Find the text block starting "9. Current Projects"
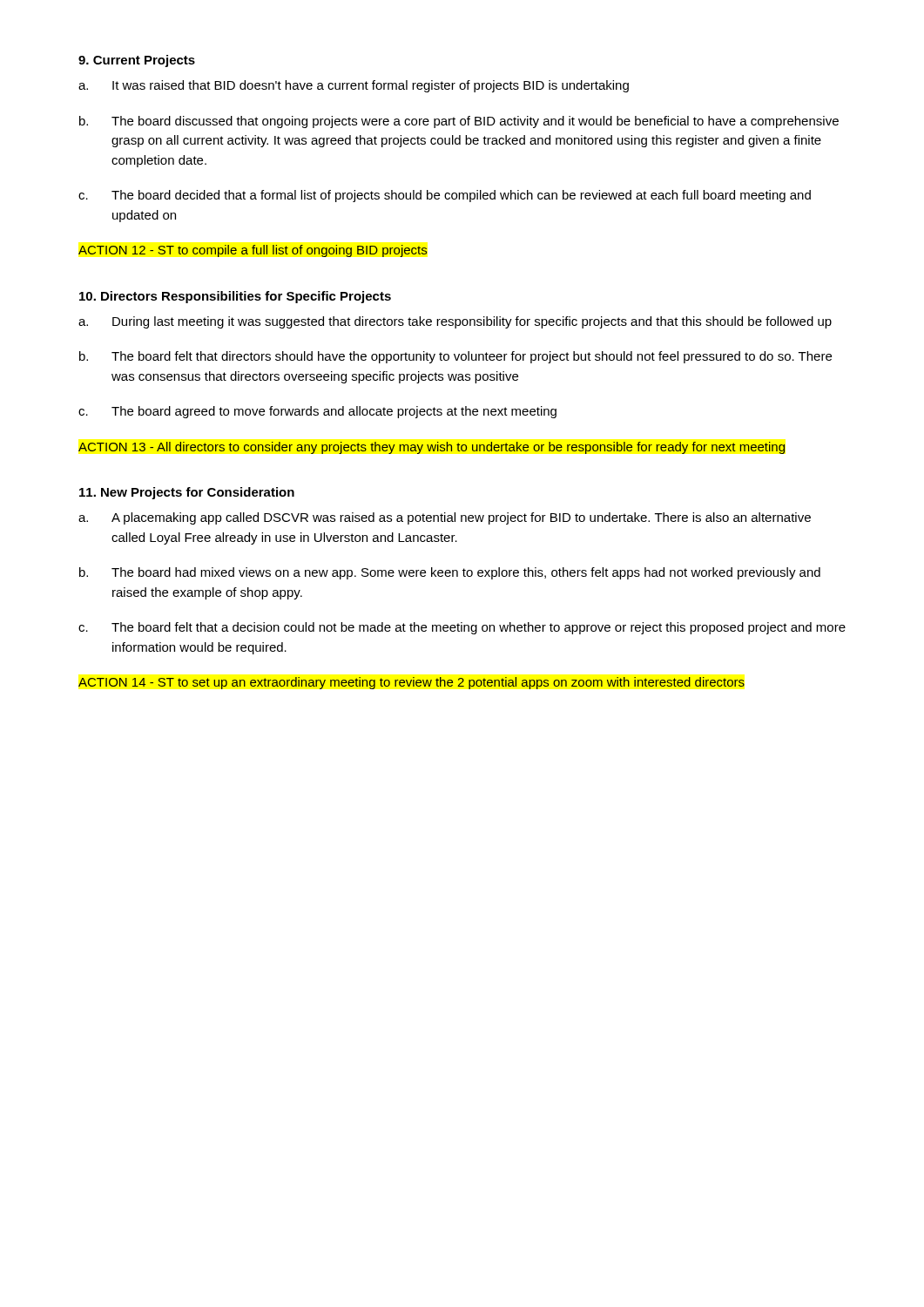 [x=137, y=60]
